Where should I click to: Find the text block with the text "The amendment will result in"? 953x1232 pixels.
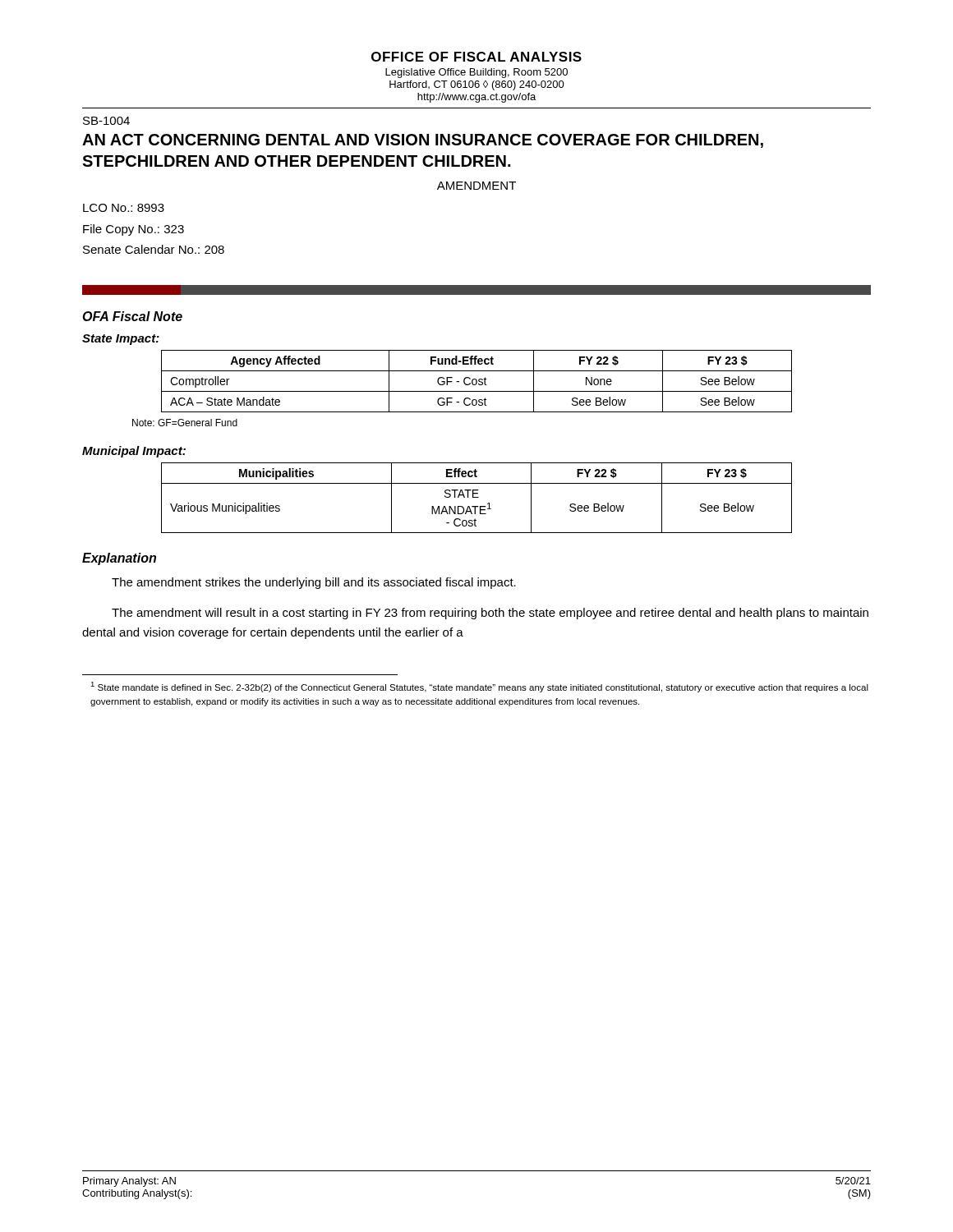(x=476, y=622)
